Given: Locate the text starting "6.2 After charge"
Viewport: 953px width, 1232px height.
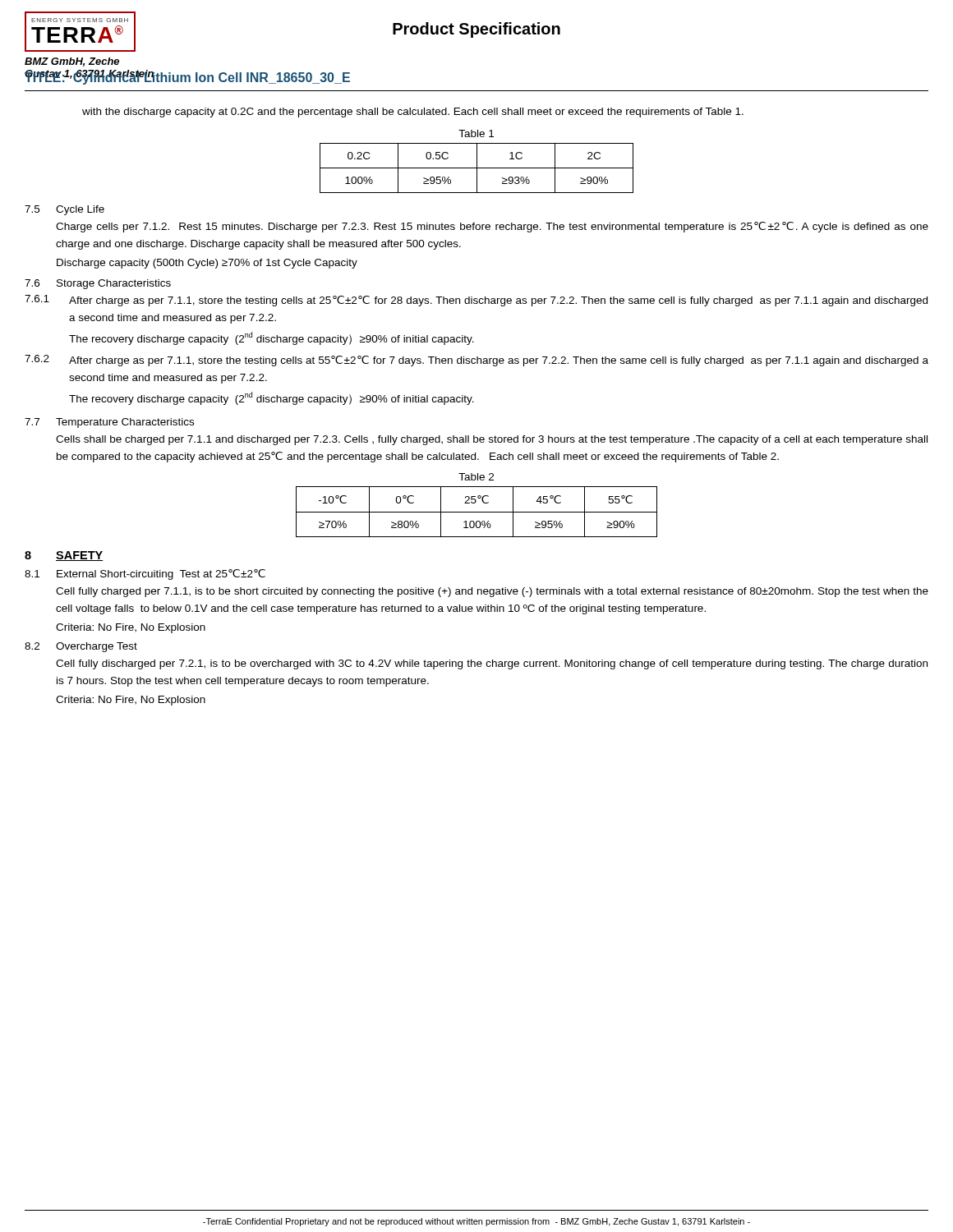Looking at the screenshot, I should click(x=476, y=370).
